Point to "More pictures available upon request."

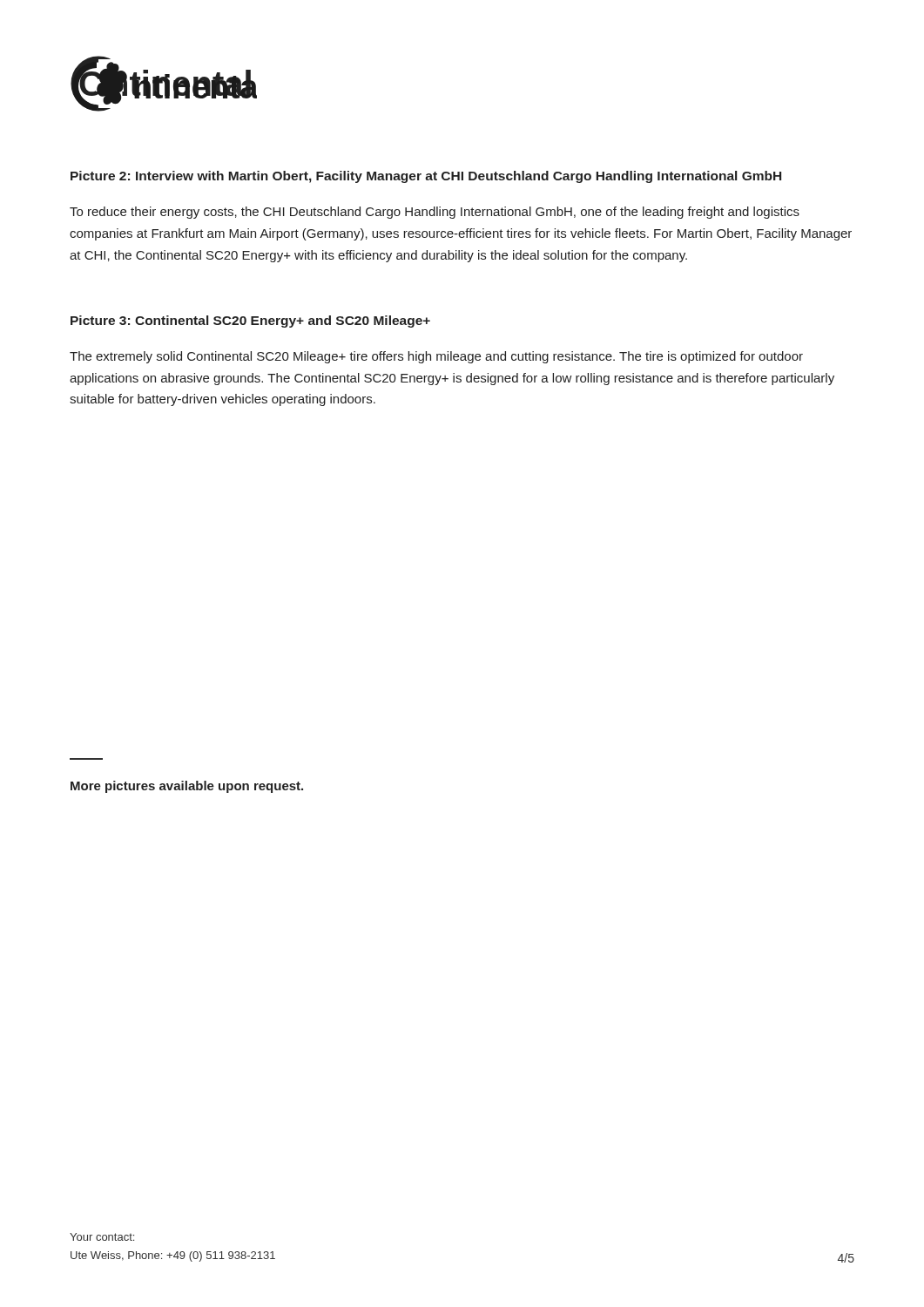tap(187, 786)
